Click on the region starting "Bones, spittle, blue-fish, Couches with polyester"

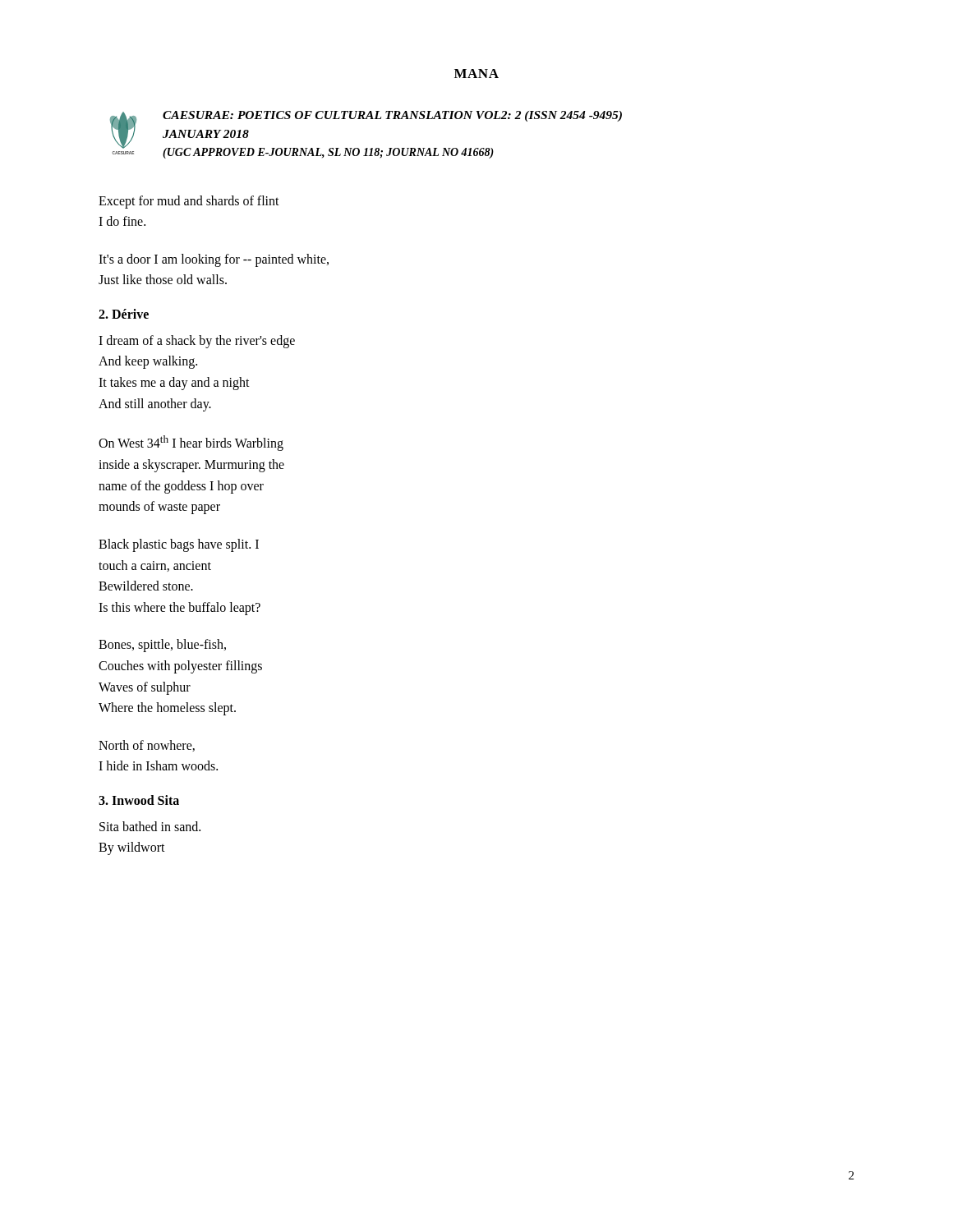[x=162, y=646]
